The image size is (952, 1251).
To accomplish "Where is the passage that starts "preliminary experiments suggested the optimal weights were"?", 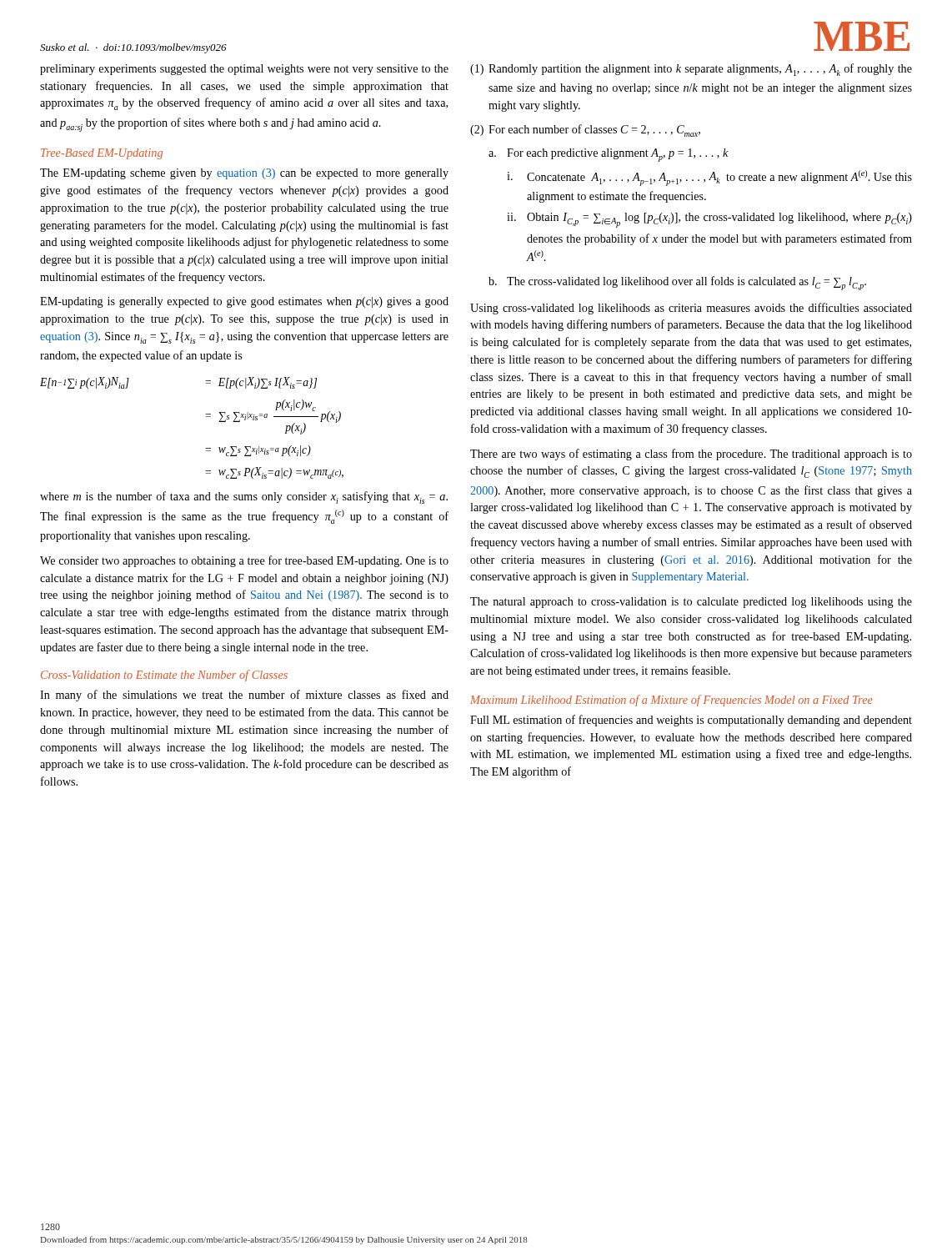I will pyautogui.click(x=244, y=97).
